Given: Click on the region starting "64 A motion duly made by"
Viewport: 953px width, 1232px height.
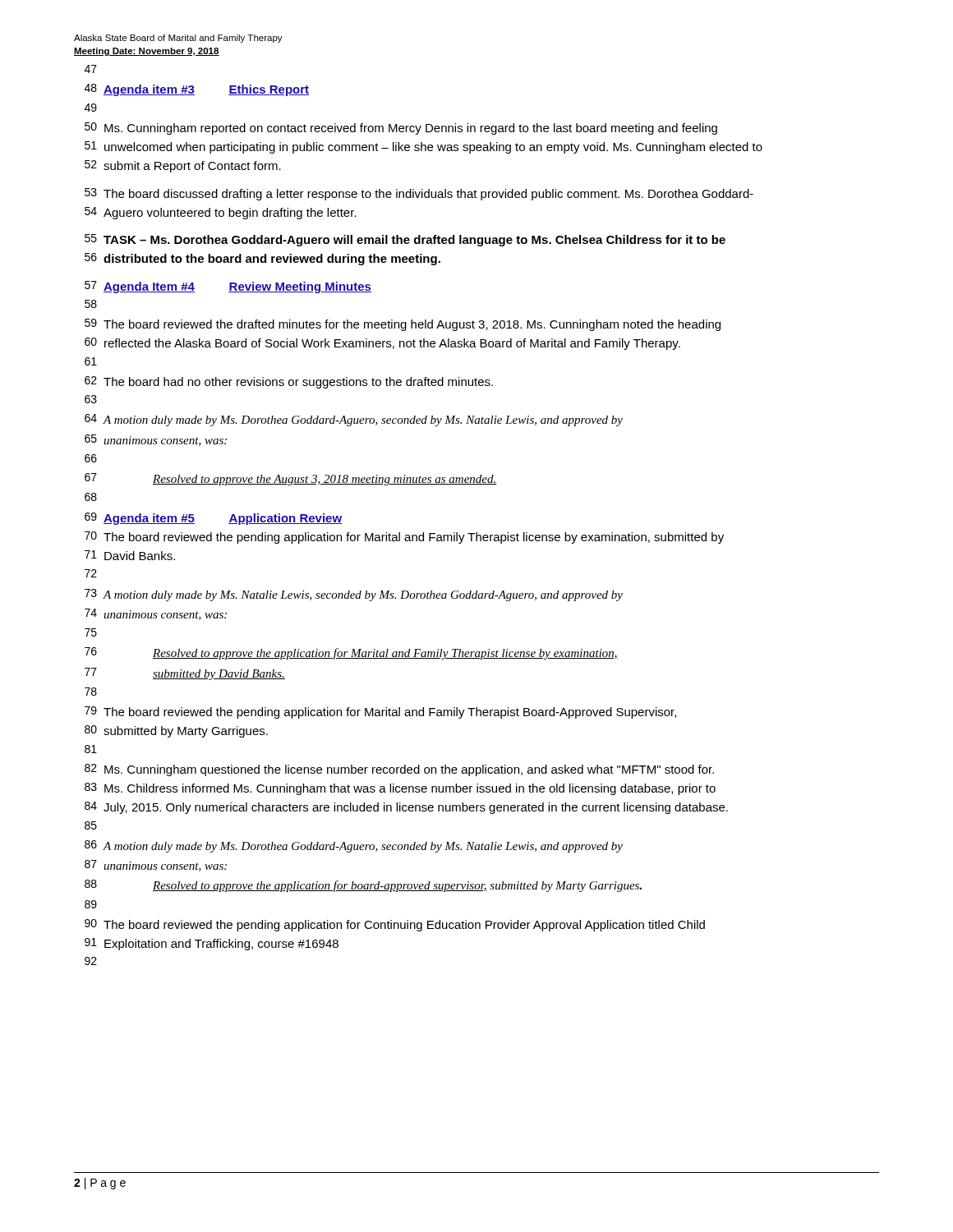Looking at the screenshot, I should click(476, 430).
